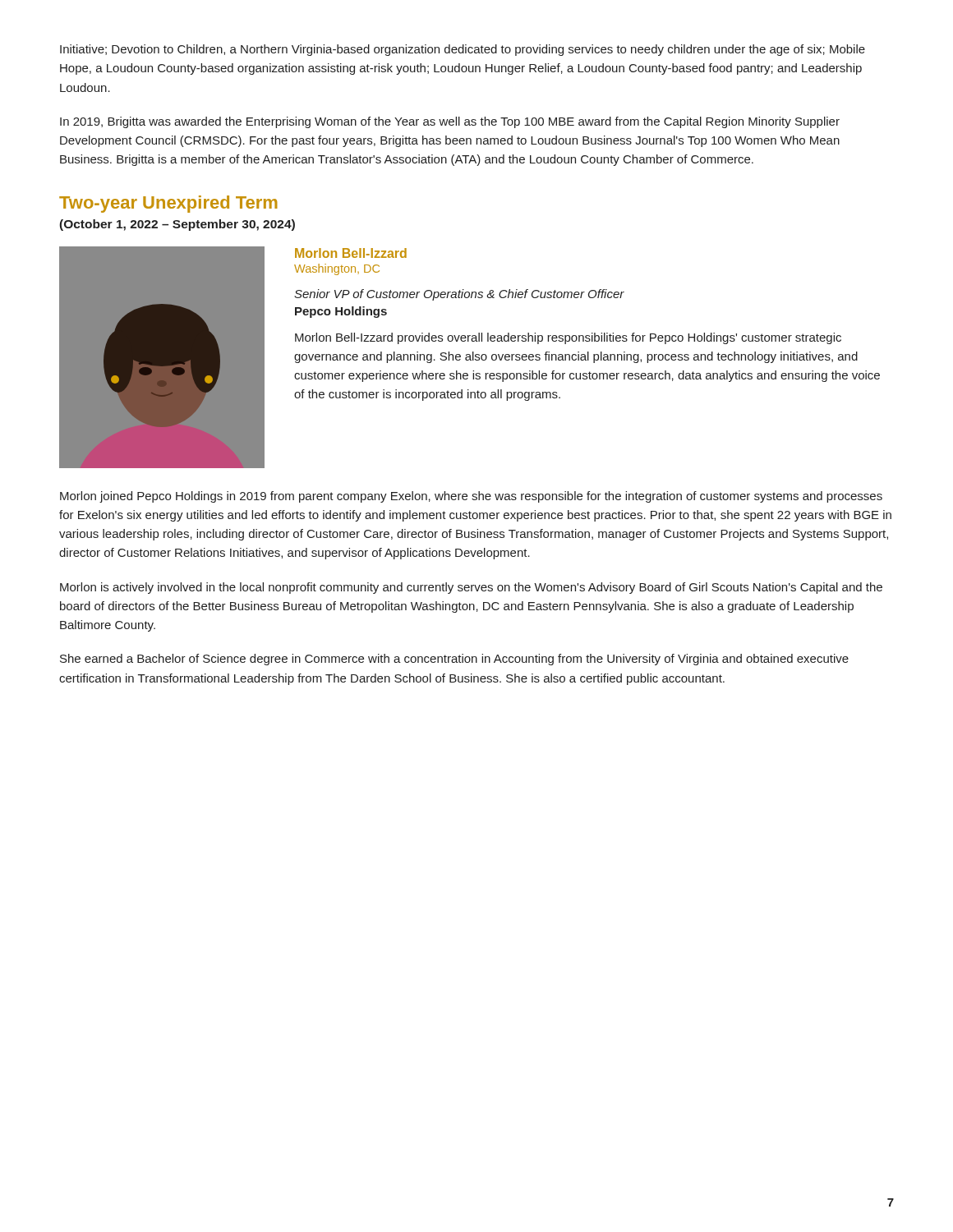Locate a photo
This screenshot has height=1232, width=953.
pyautogui.click(x=162, y=357)
